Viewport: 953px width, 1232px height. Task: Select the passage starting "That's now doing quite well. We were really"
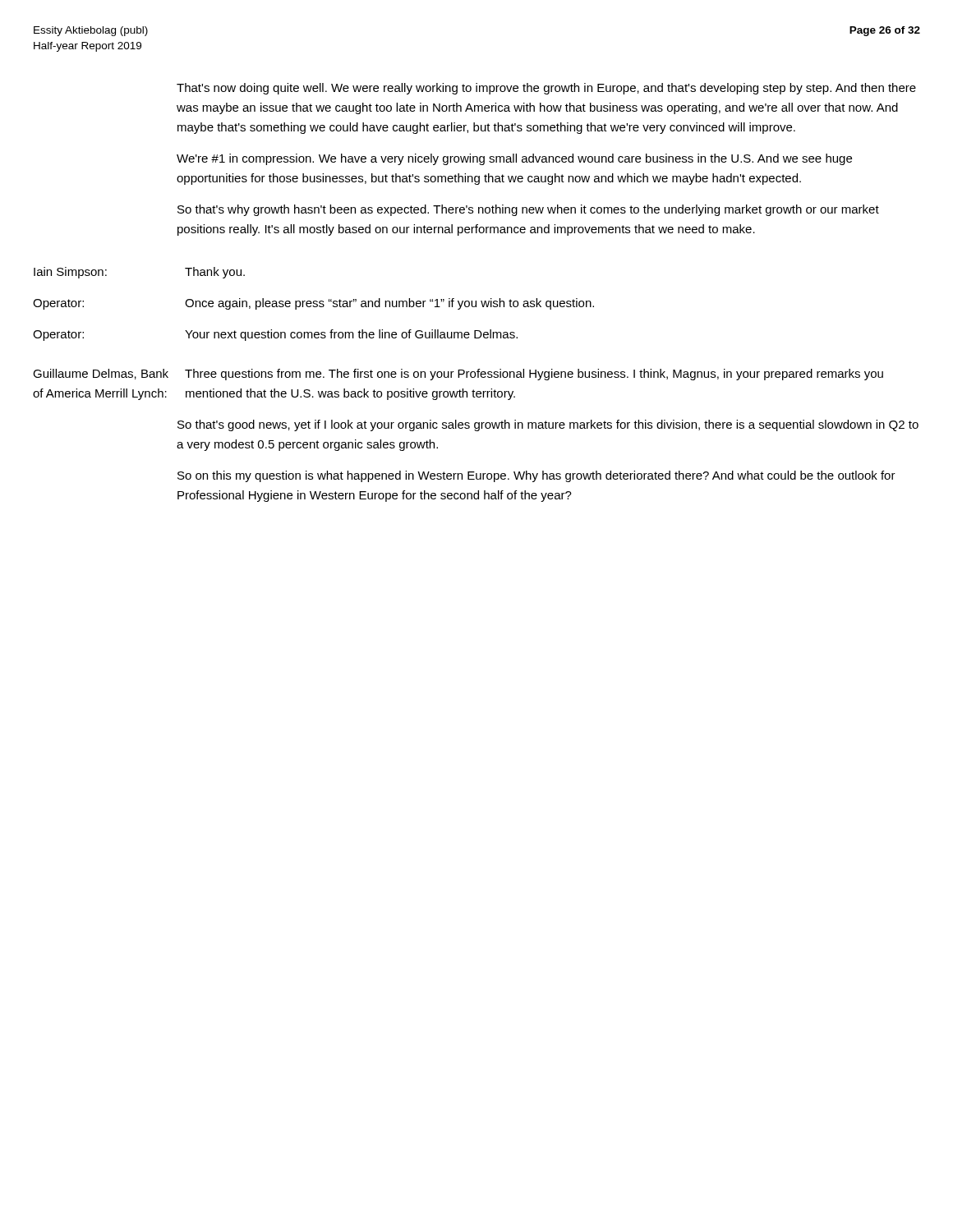(x=548, y=108)
